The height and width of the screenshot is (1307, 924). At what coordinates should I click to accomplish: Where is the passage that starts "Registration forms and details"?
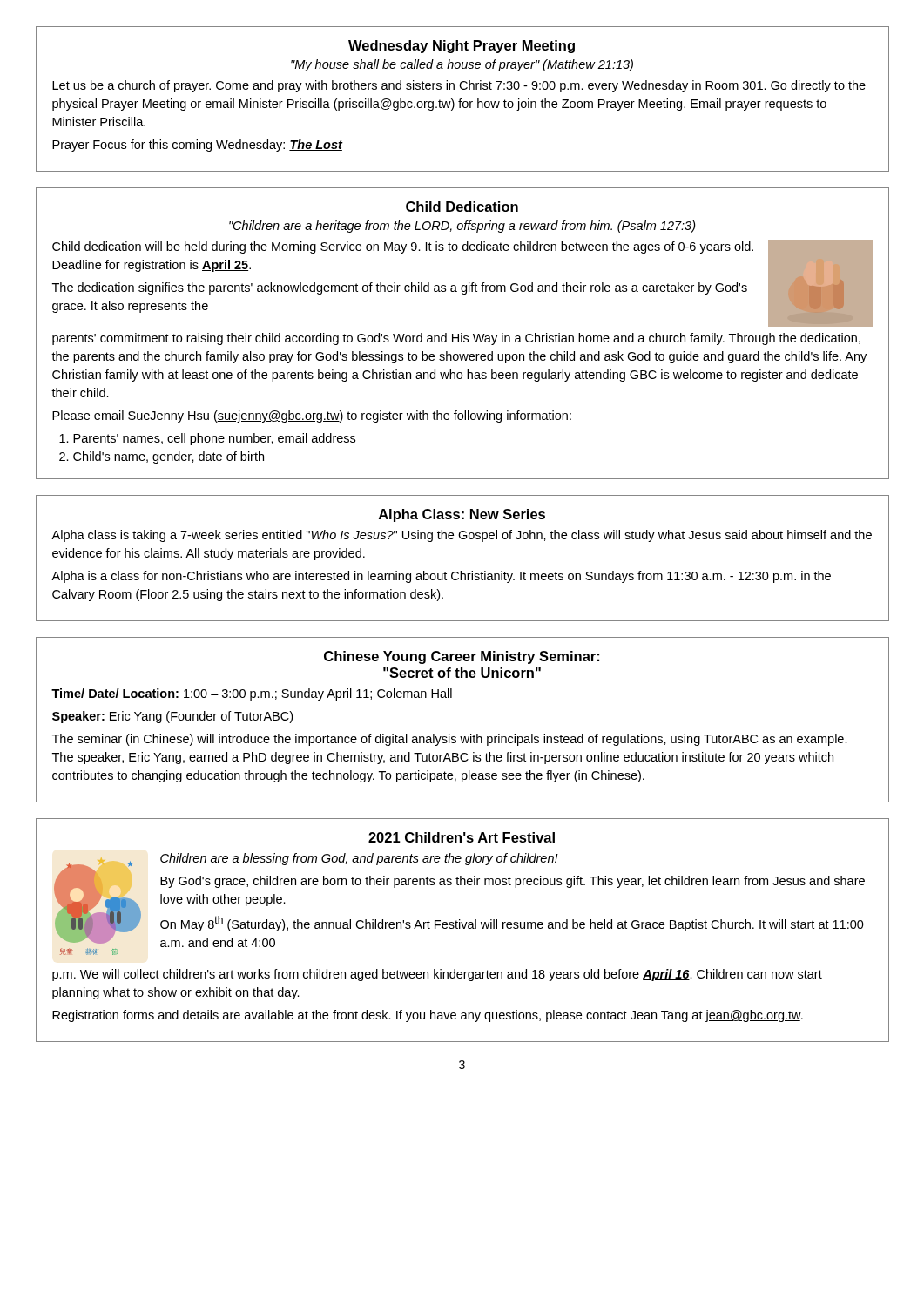coord(428,1015)
